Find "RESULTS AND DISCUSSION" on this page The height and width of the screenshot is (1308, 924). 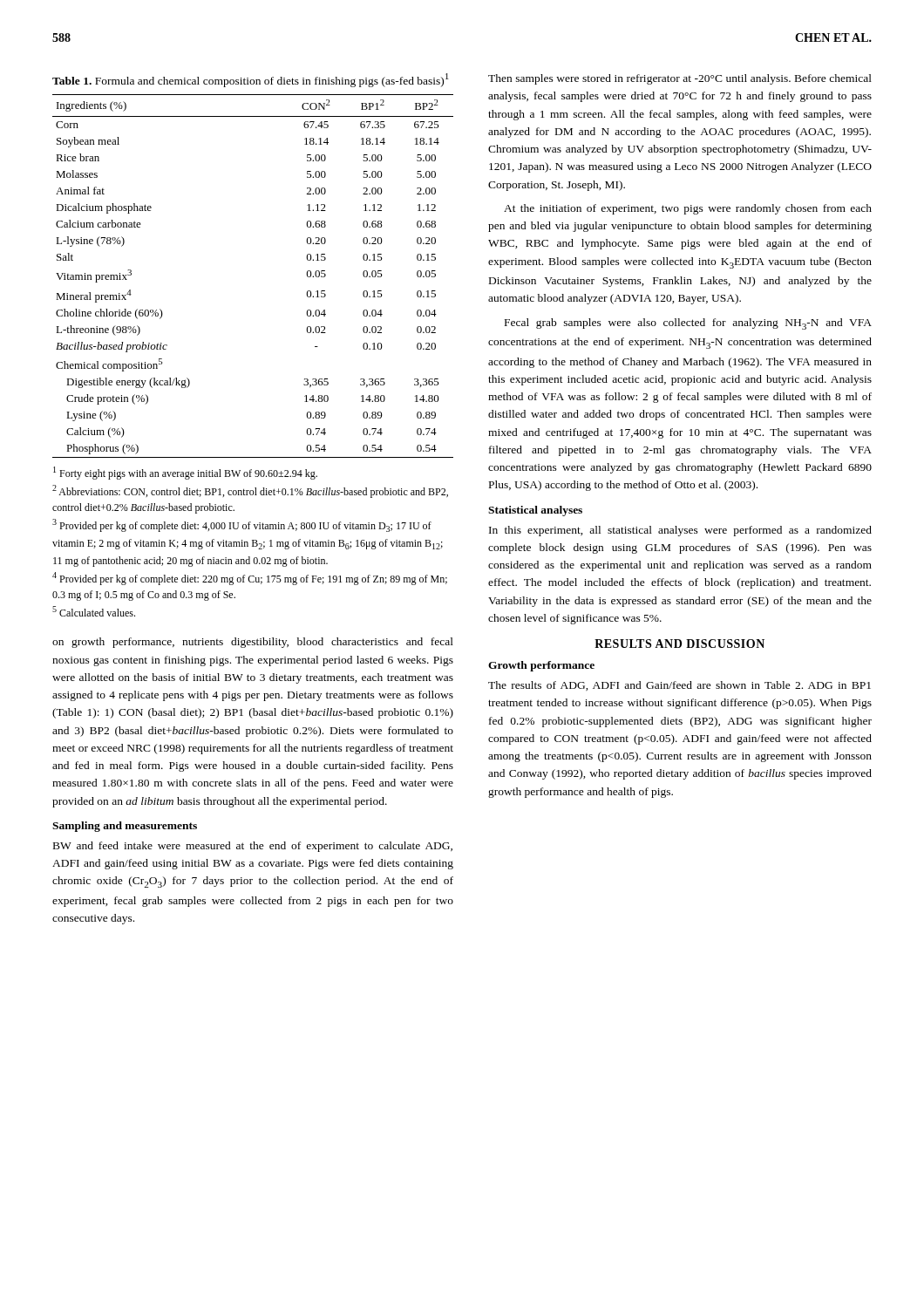tap(680, 644)
